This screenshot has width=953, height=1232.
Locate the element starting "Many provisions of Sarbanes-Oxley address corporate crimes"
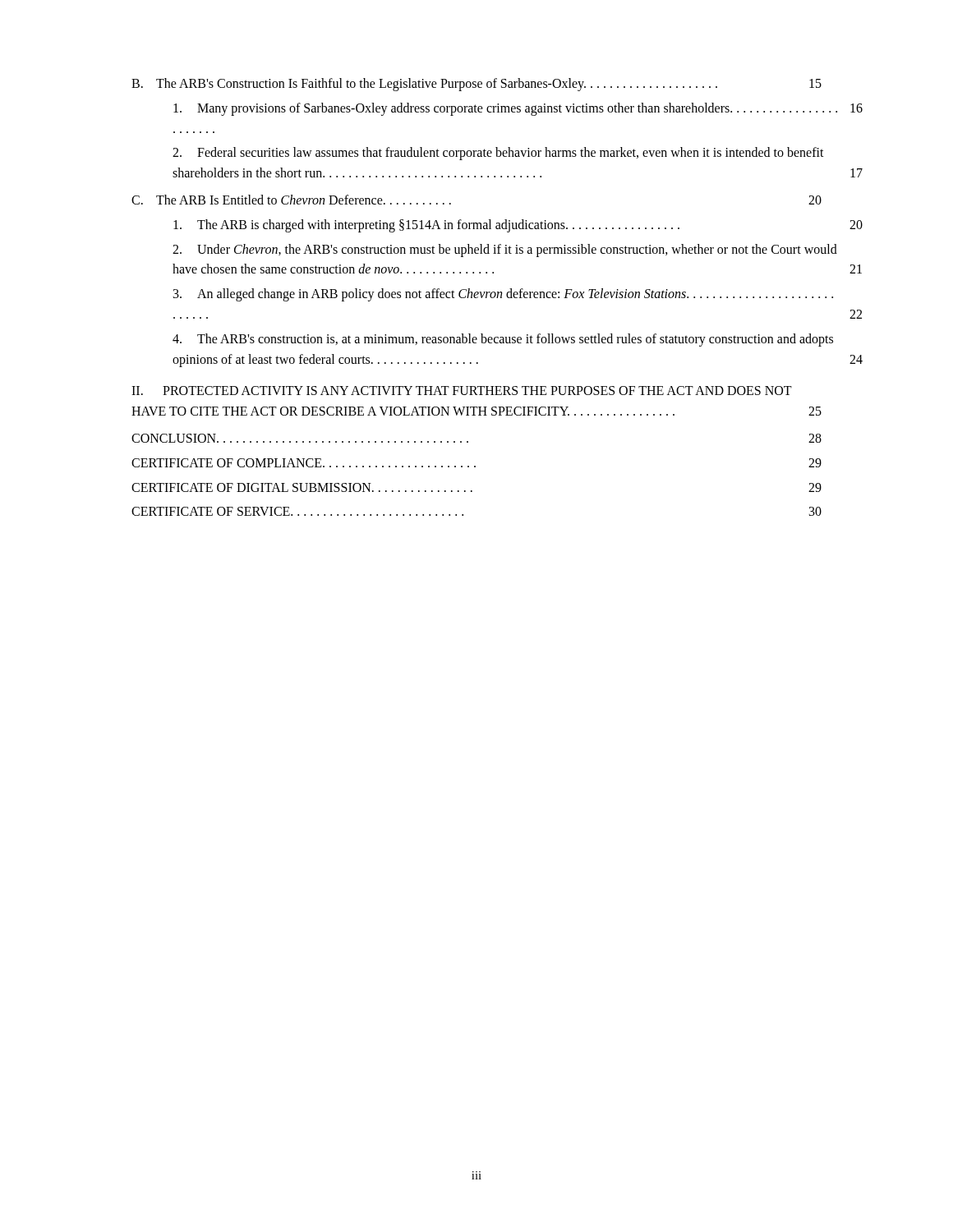518,119
